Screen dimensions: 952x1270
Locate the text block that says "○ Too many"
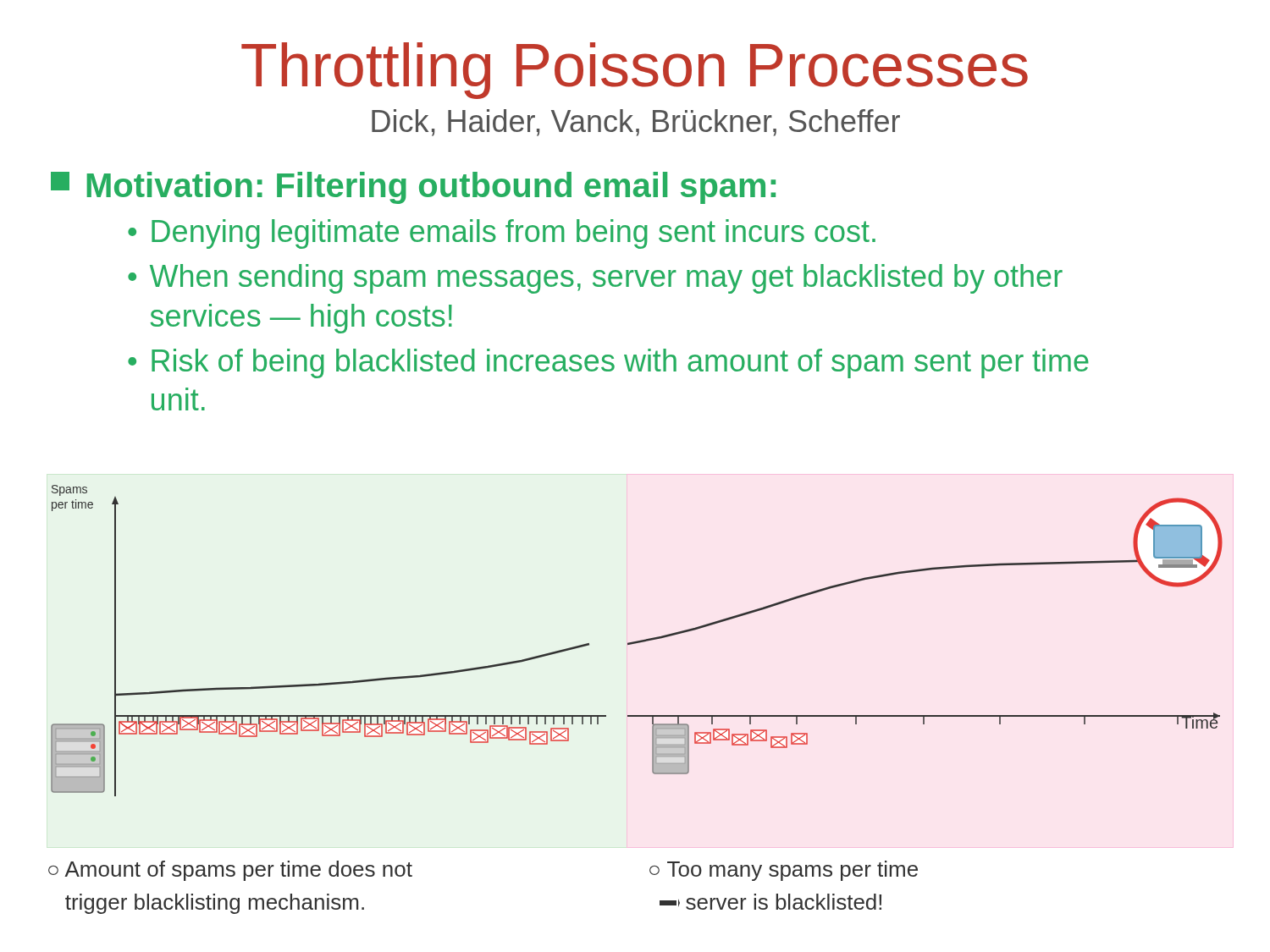(x=841, y=904)
